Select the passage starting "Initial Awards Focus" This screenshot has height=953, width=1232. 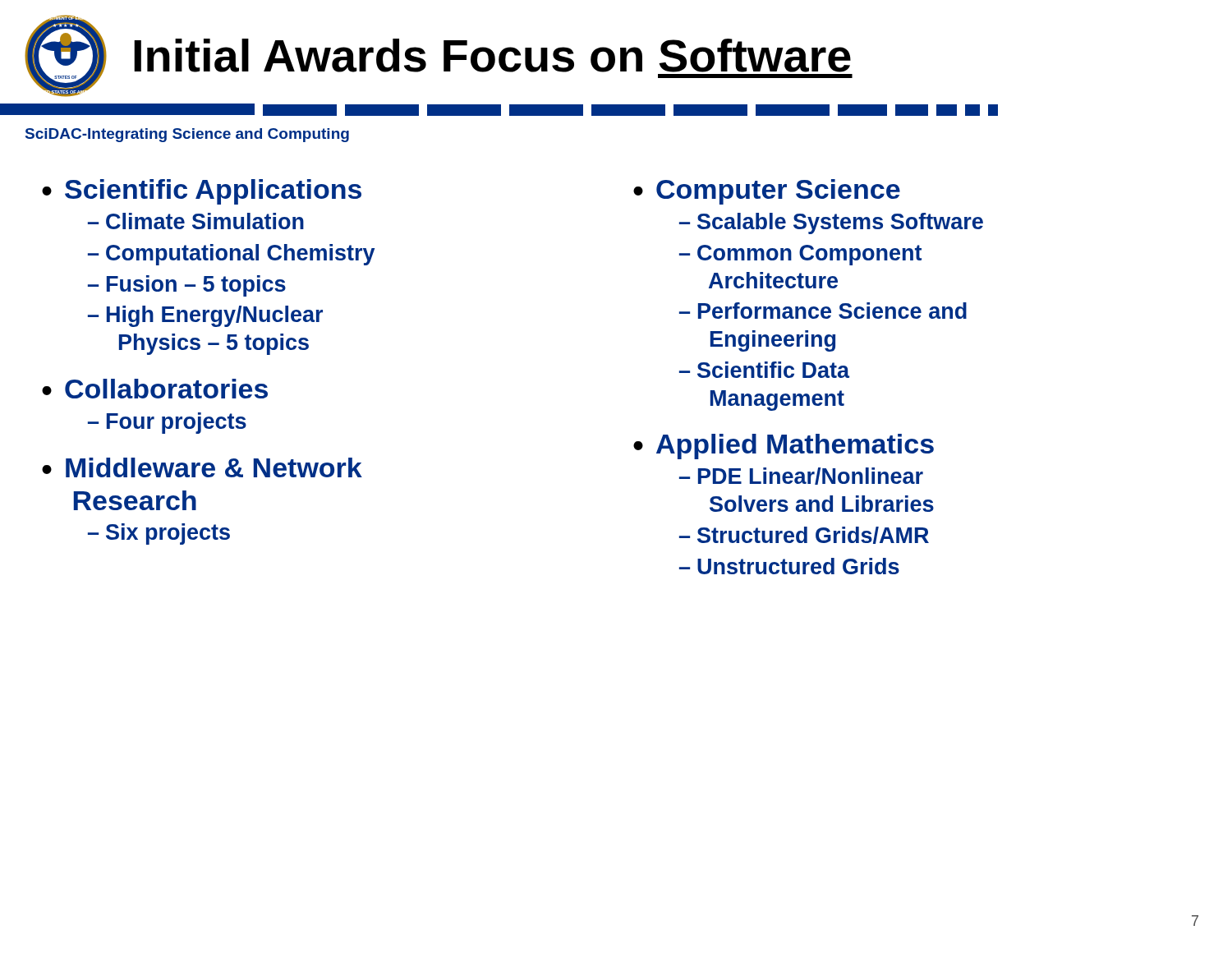pyautogui.click(x=492, y=56)
